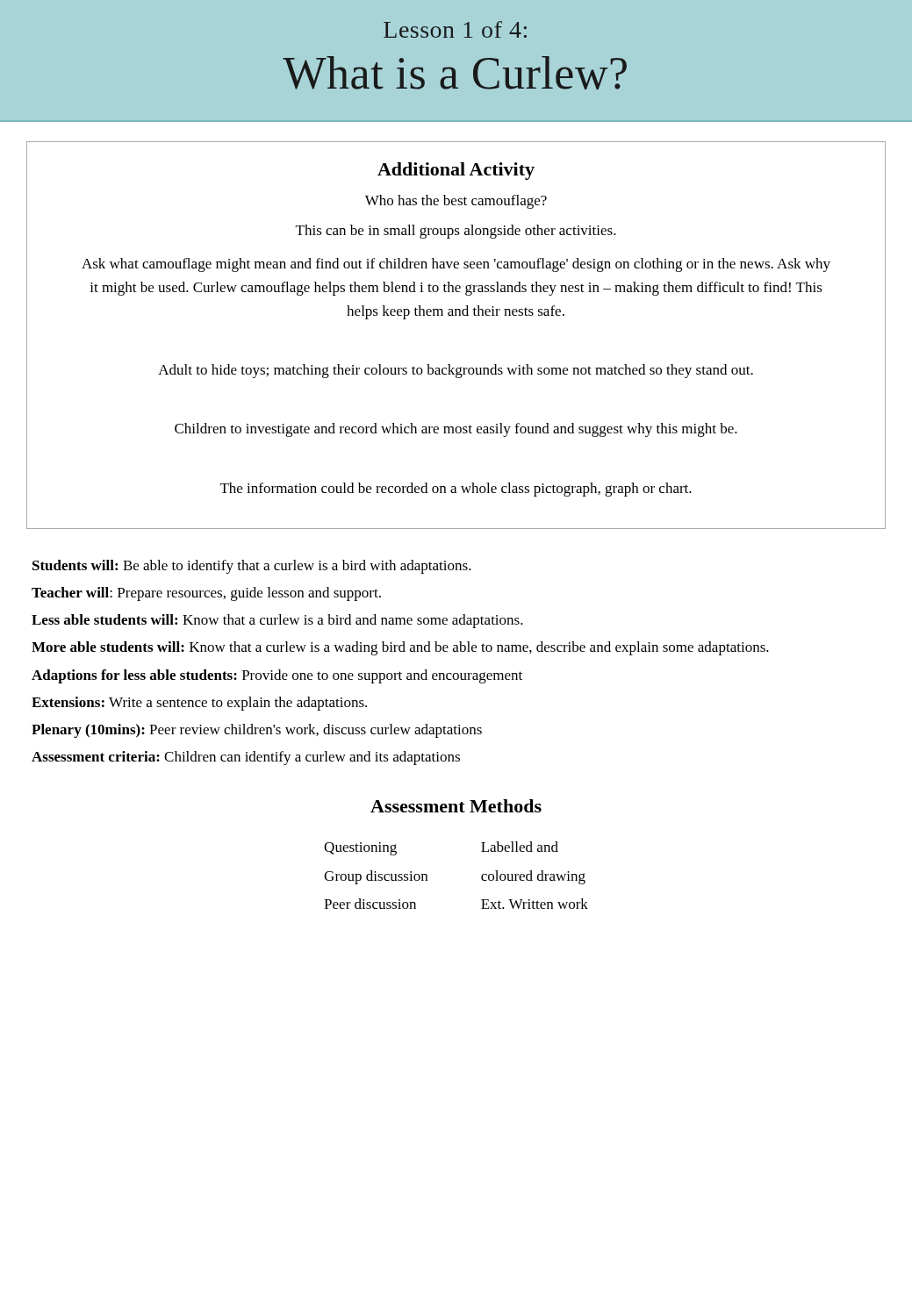Navigate to the region starting "Assessment Methods"
Screen dimensions: 1316x912
click(456, 806)
